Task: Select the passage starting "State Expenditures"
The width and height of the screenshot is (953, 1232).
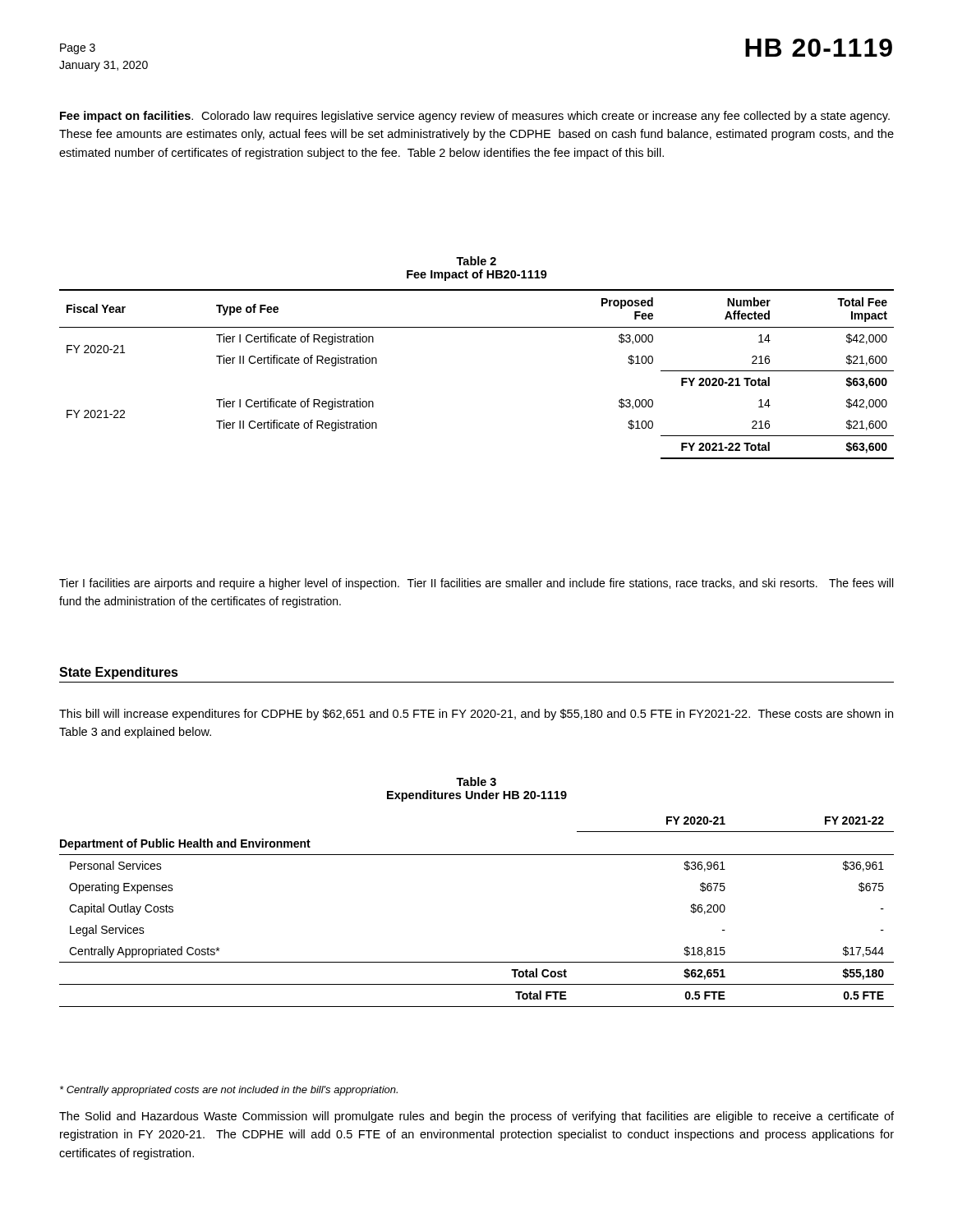Action: tap(119, 672)
